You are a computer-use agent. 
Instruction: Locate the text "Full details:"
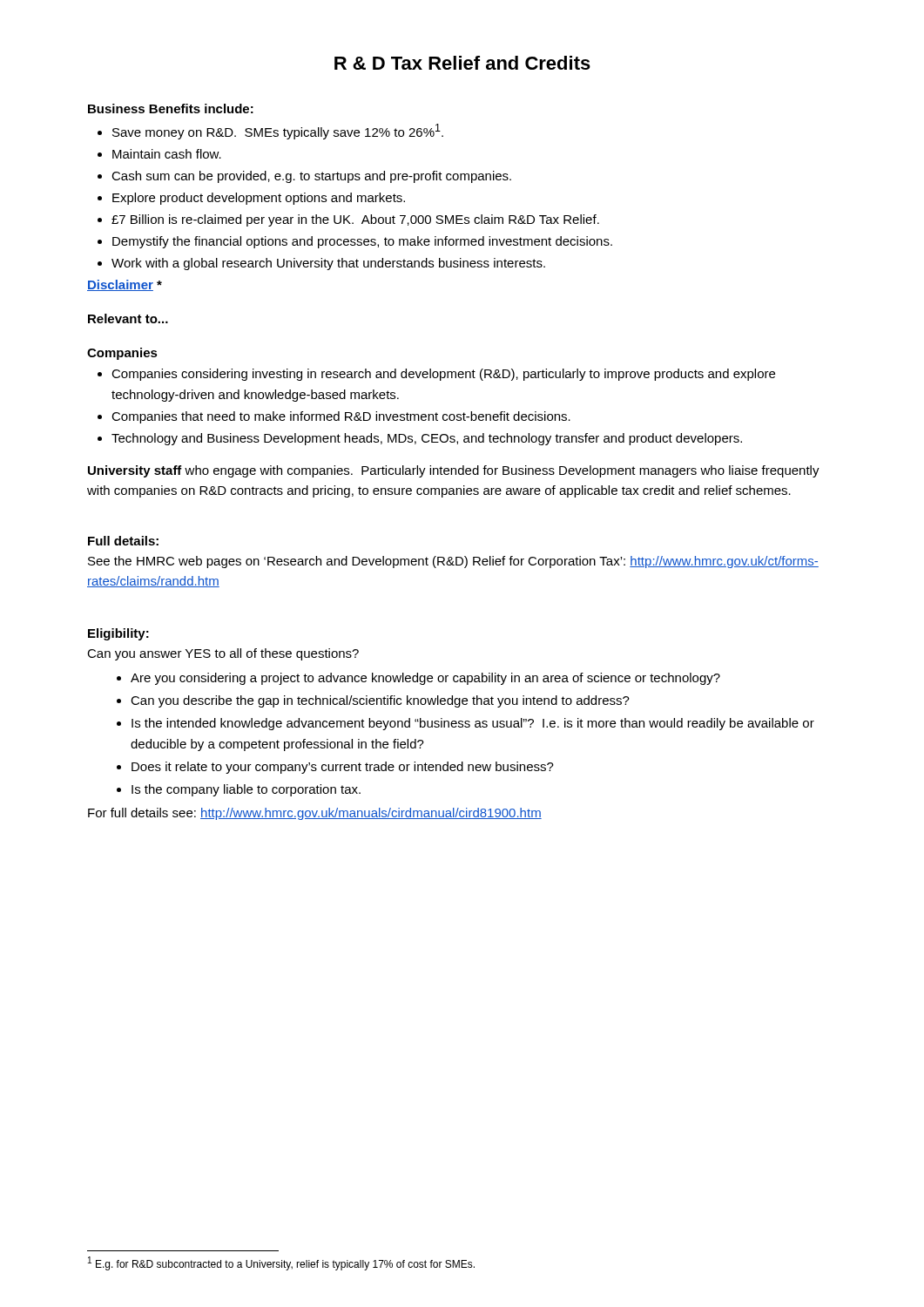(x=123, y=541)
